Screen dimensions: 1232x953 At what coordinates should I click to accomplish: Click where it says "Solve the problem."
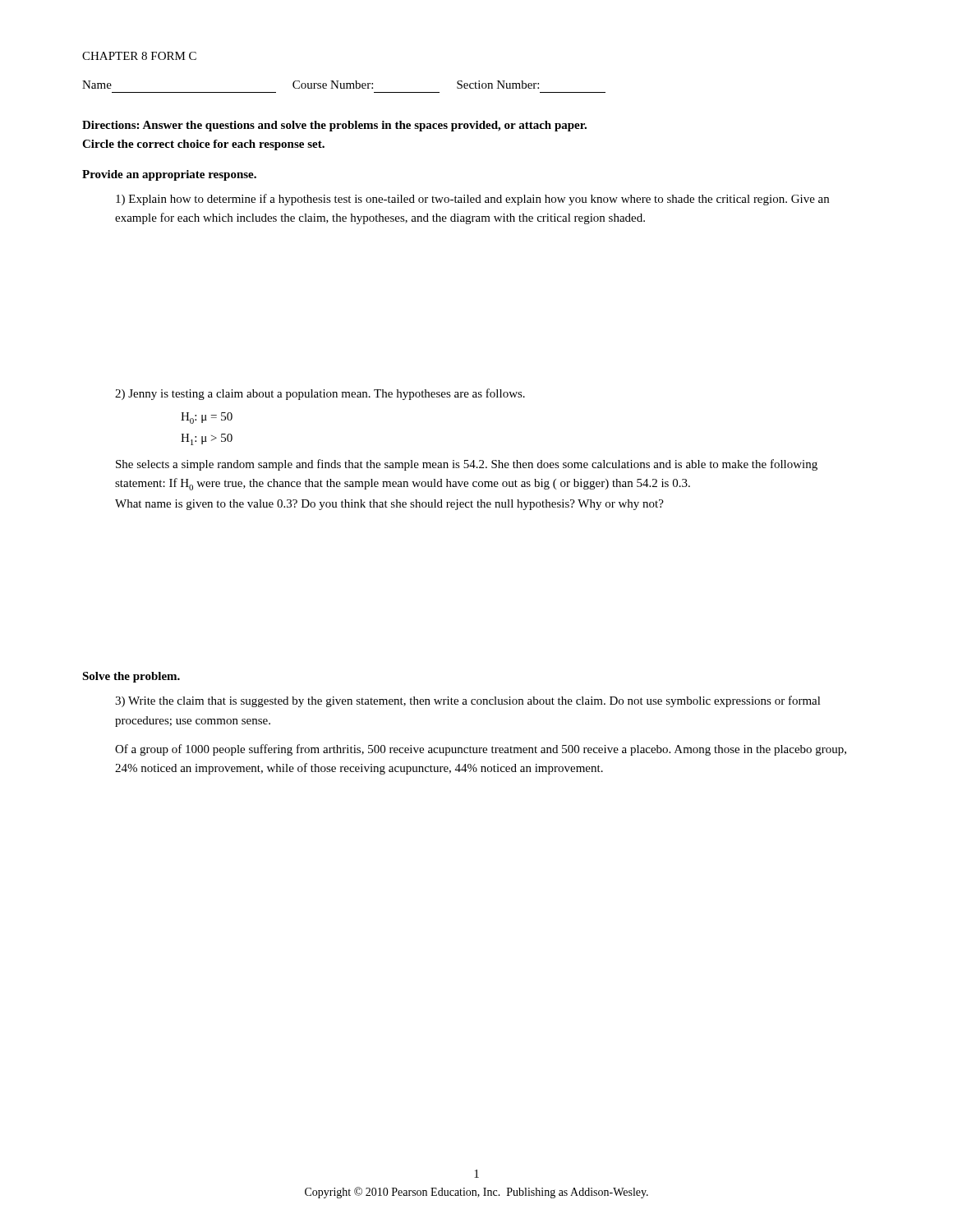coord(131,676)
